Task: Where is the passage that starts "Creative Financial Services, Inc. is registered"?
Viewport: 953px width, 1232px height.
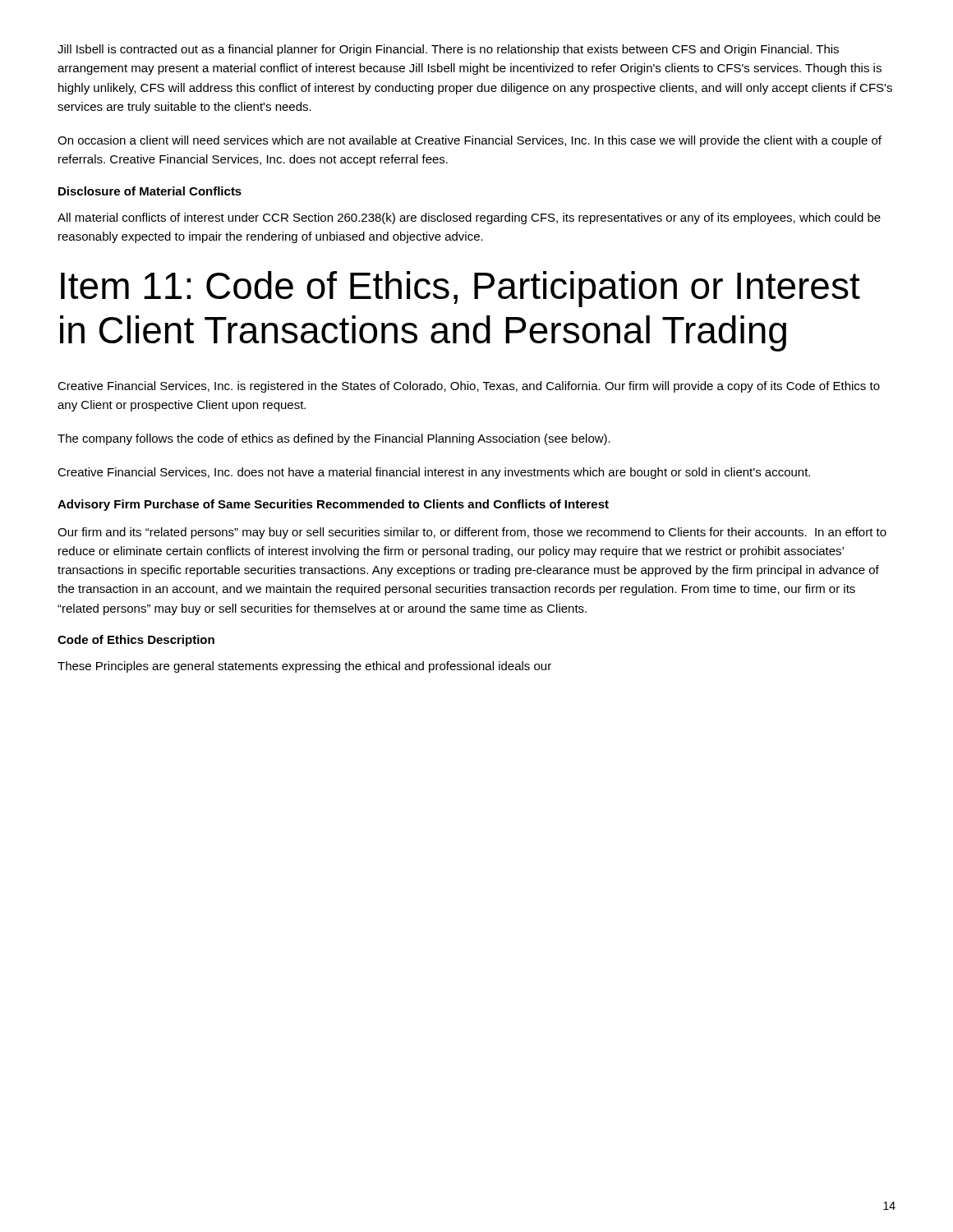Action: (x=469, y=395)
